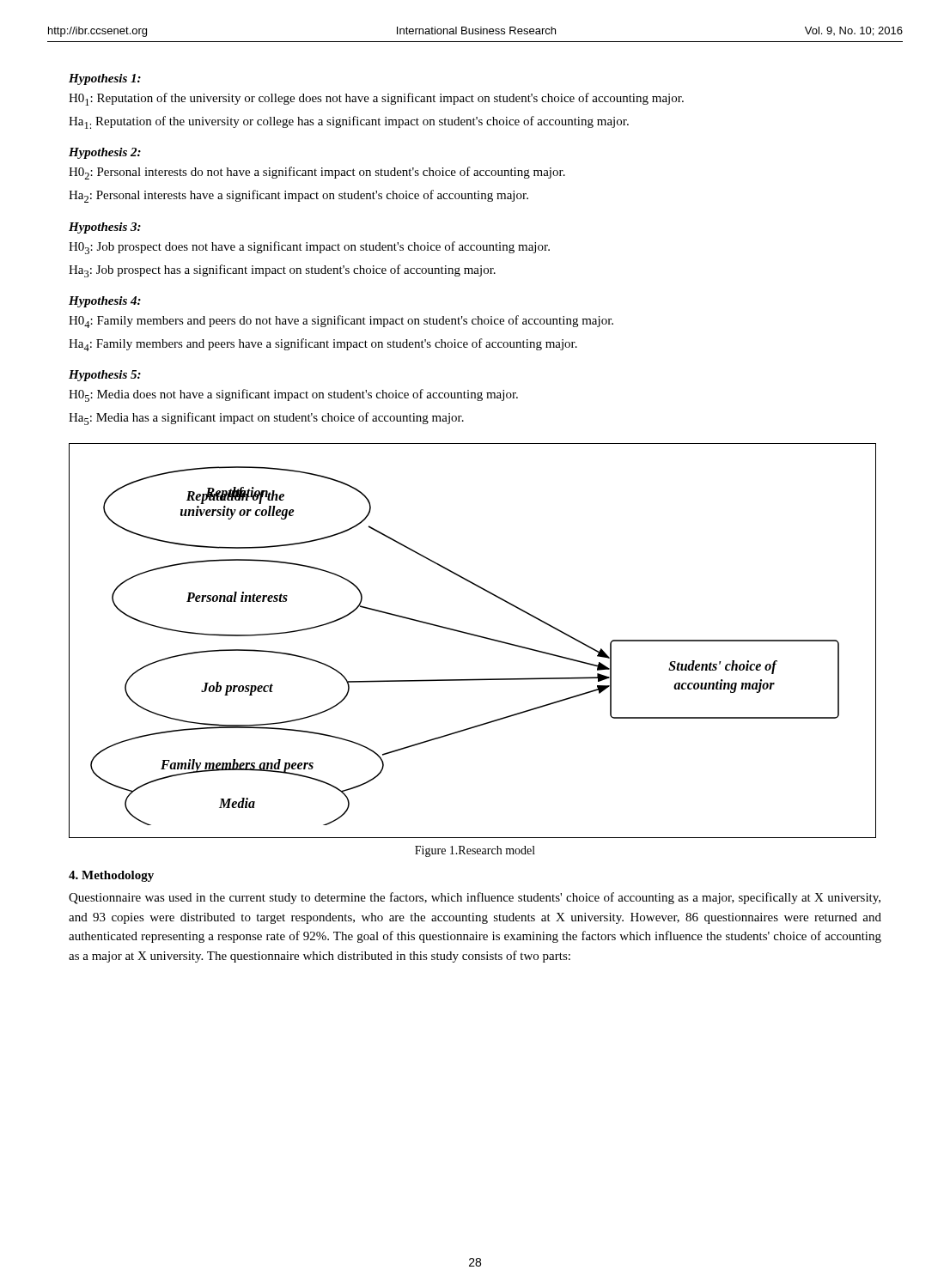
Task: Point to "Hypothesis 3:"
Action: [105, 226]
